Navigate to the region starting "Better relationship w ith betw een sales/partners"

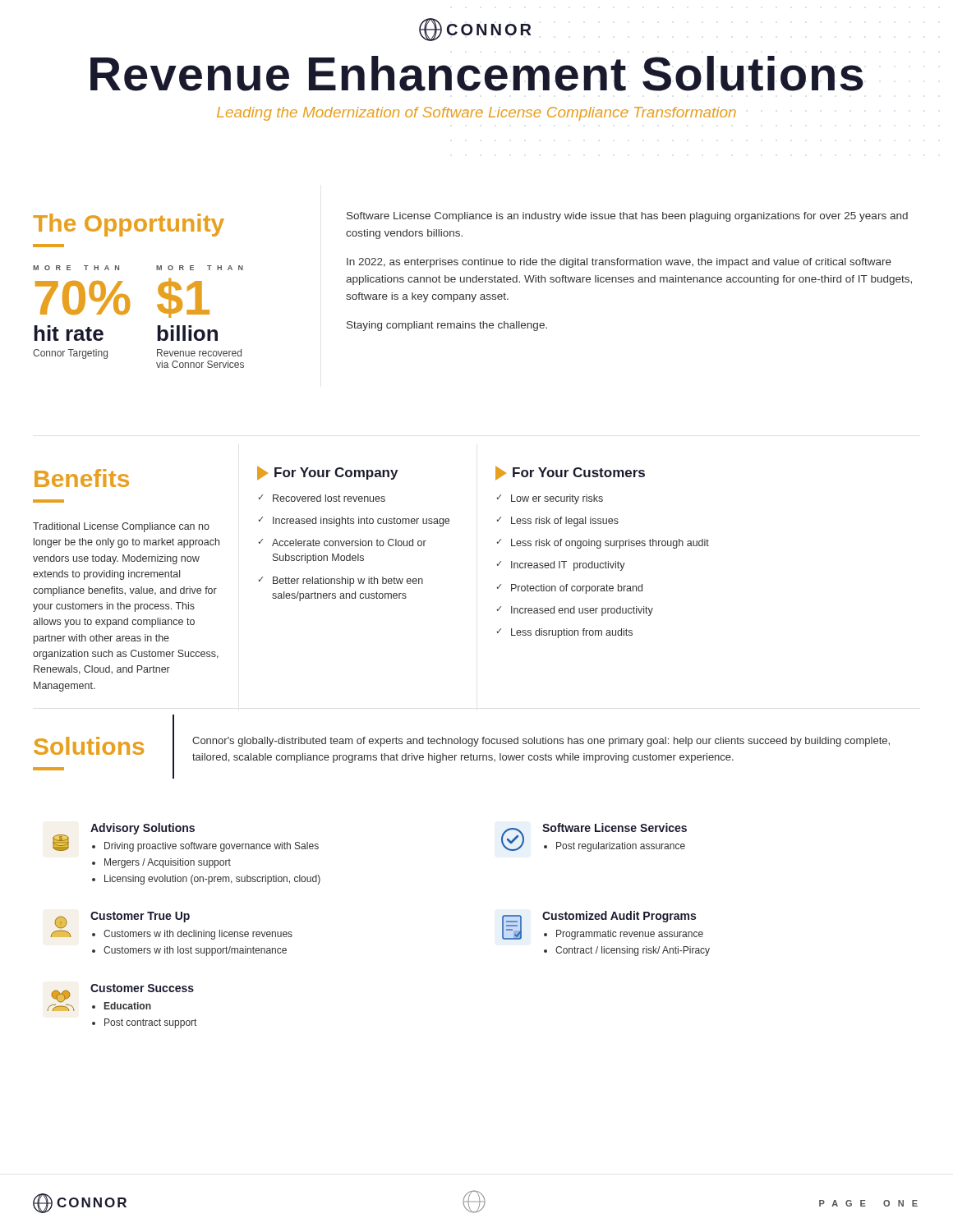coord(348,588)
